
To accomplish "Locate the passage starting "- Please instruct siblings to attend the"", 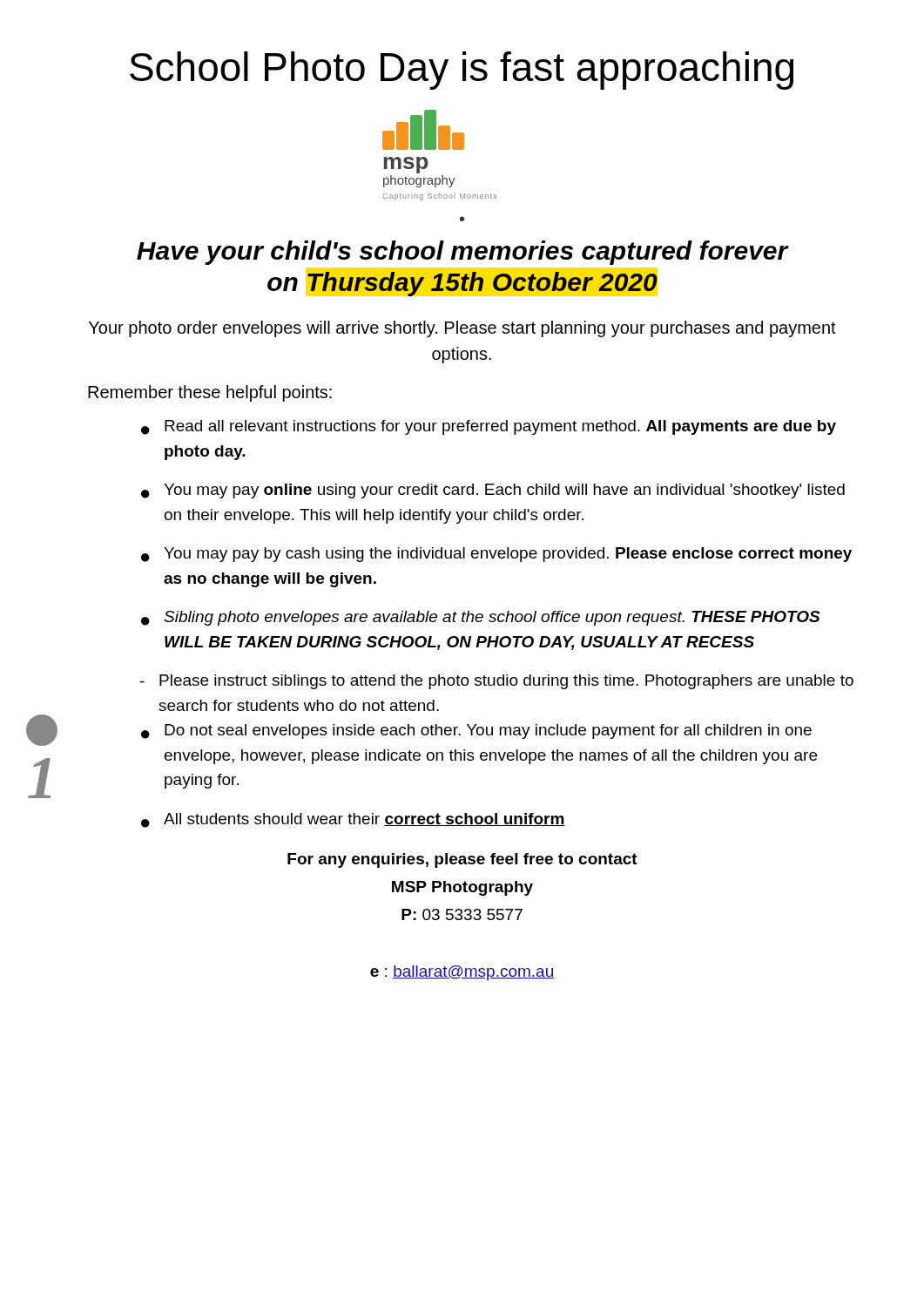I will click(x=497, y=693).
